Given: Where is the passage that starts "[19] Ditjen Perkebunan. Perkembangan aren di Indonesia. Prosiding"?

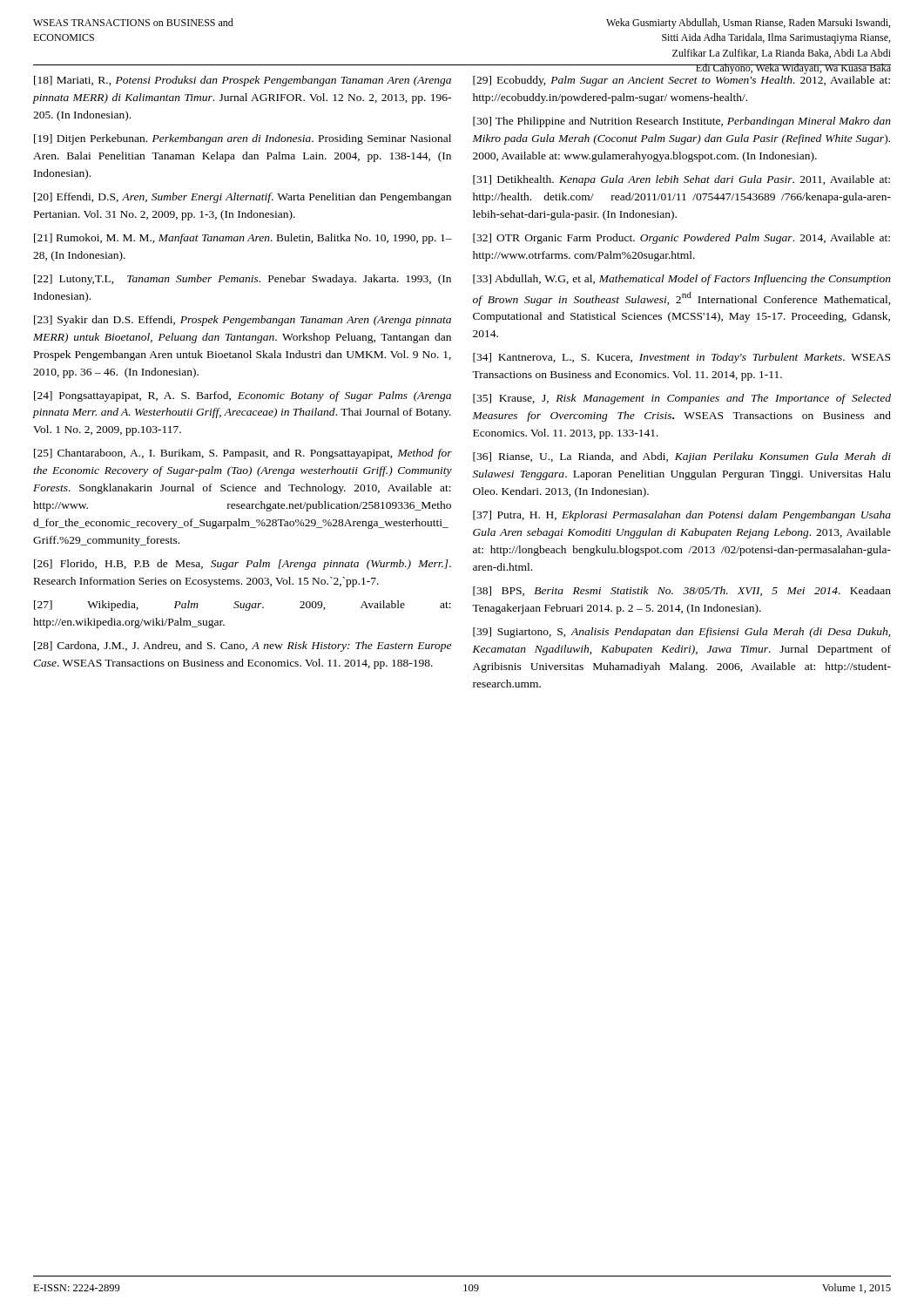Looking at the screenshot, I should 242,155.
